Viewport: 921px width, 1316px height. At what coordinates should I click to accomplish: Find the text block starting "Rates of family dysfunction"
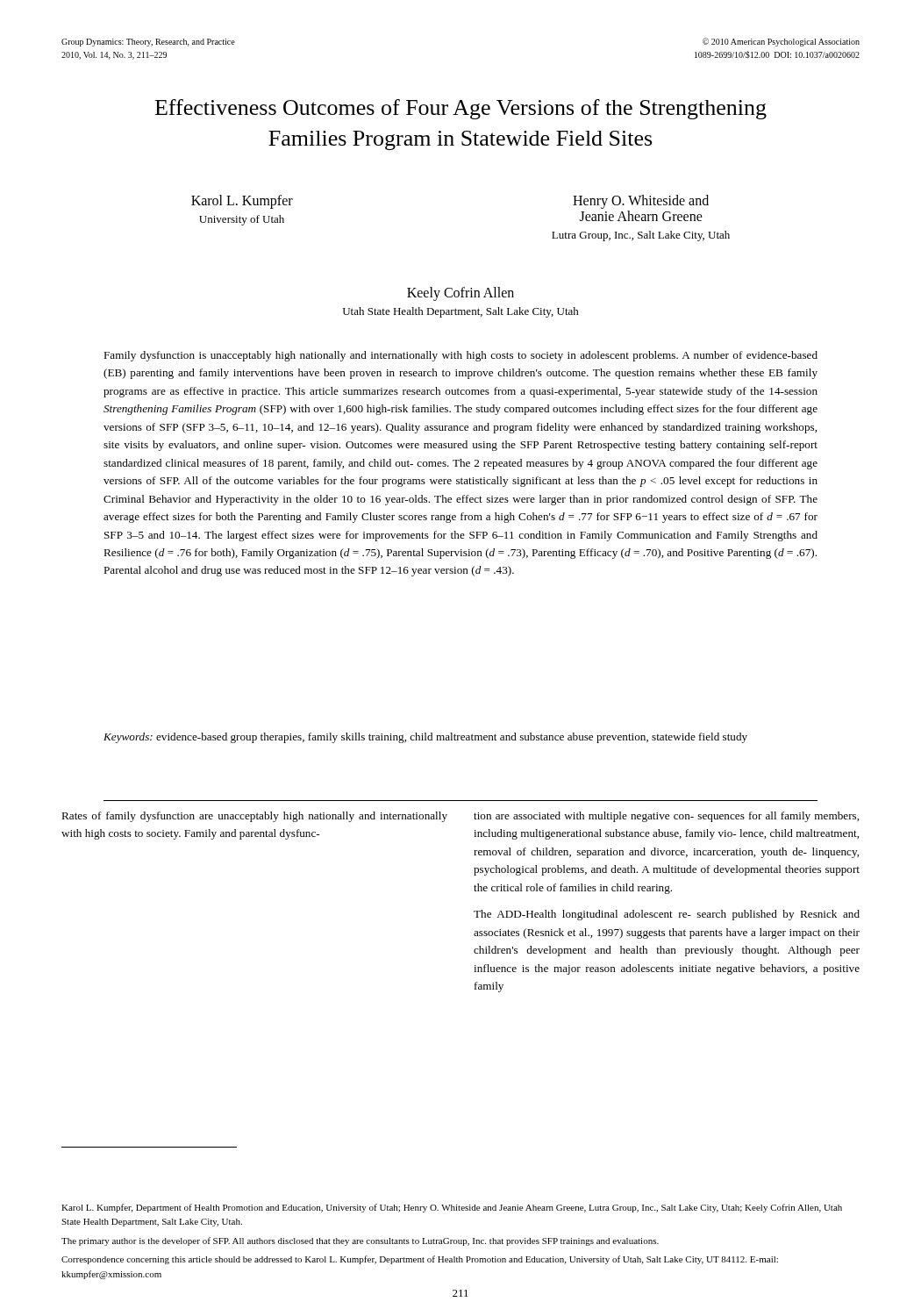[x=254, y=825]
